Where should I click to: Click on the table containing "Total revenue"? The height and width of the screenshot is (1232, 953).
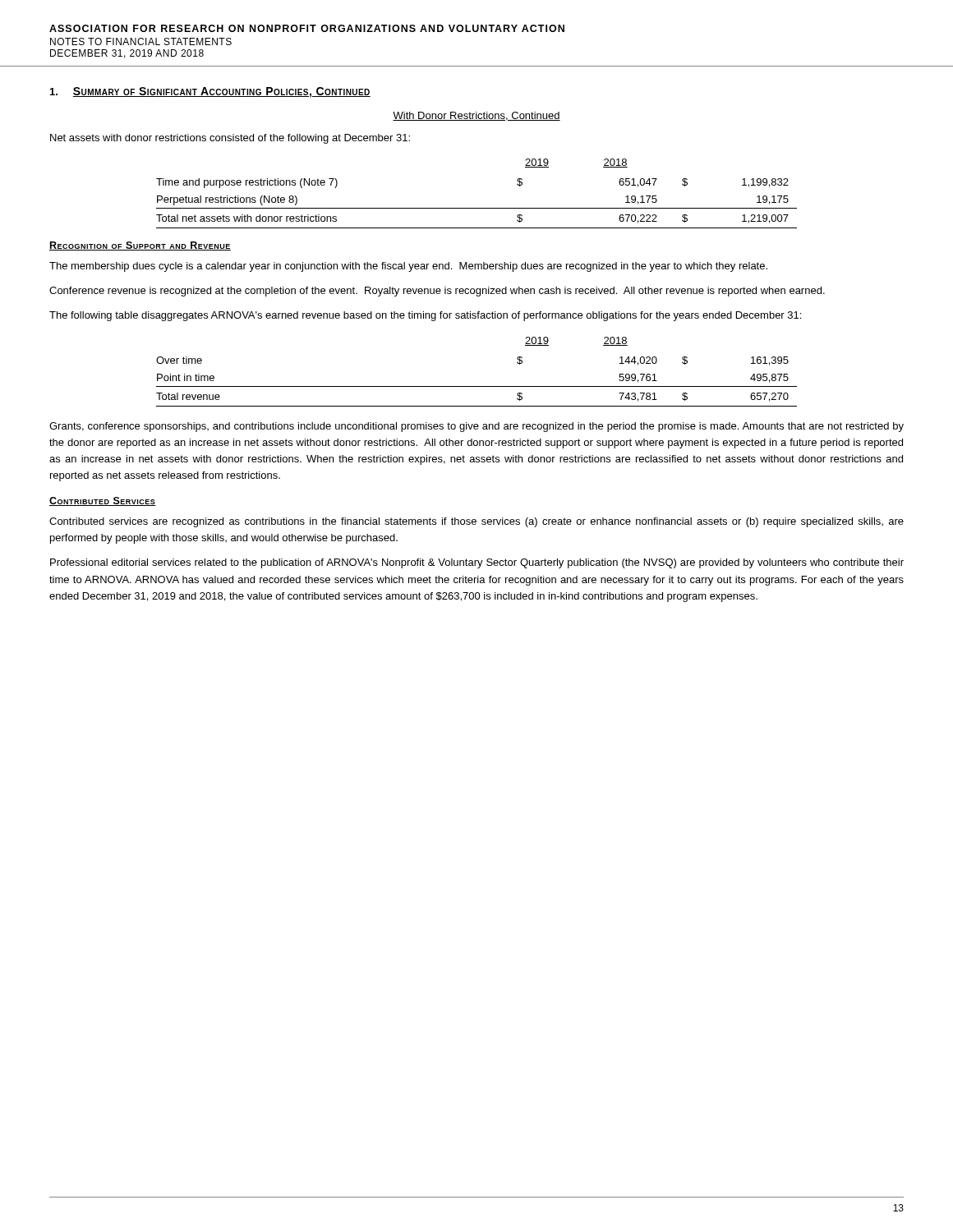point(476,369)
